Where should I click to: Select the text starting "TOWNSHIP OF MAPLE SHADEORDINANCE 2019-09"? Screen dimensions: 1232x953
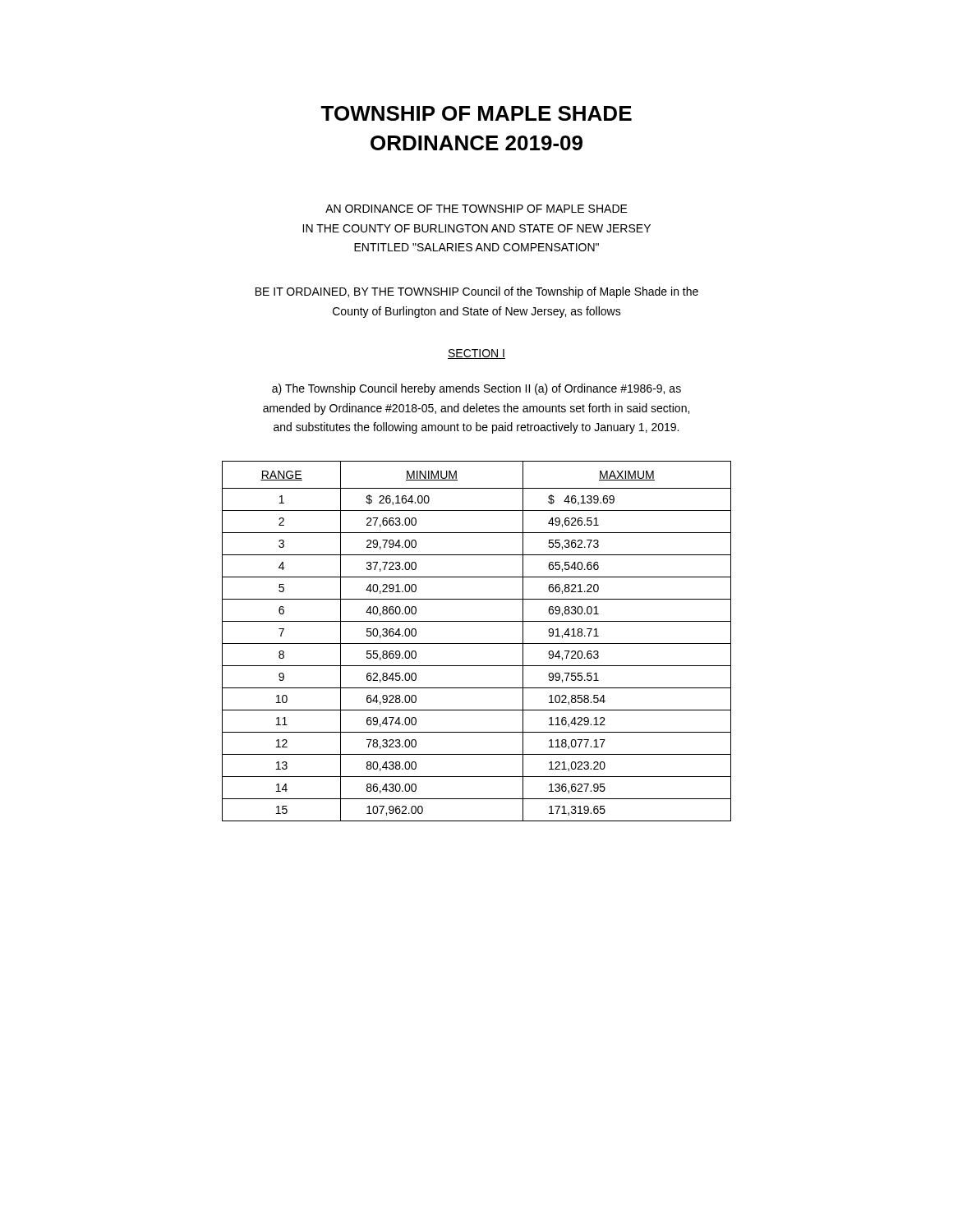tap(476, 128)
